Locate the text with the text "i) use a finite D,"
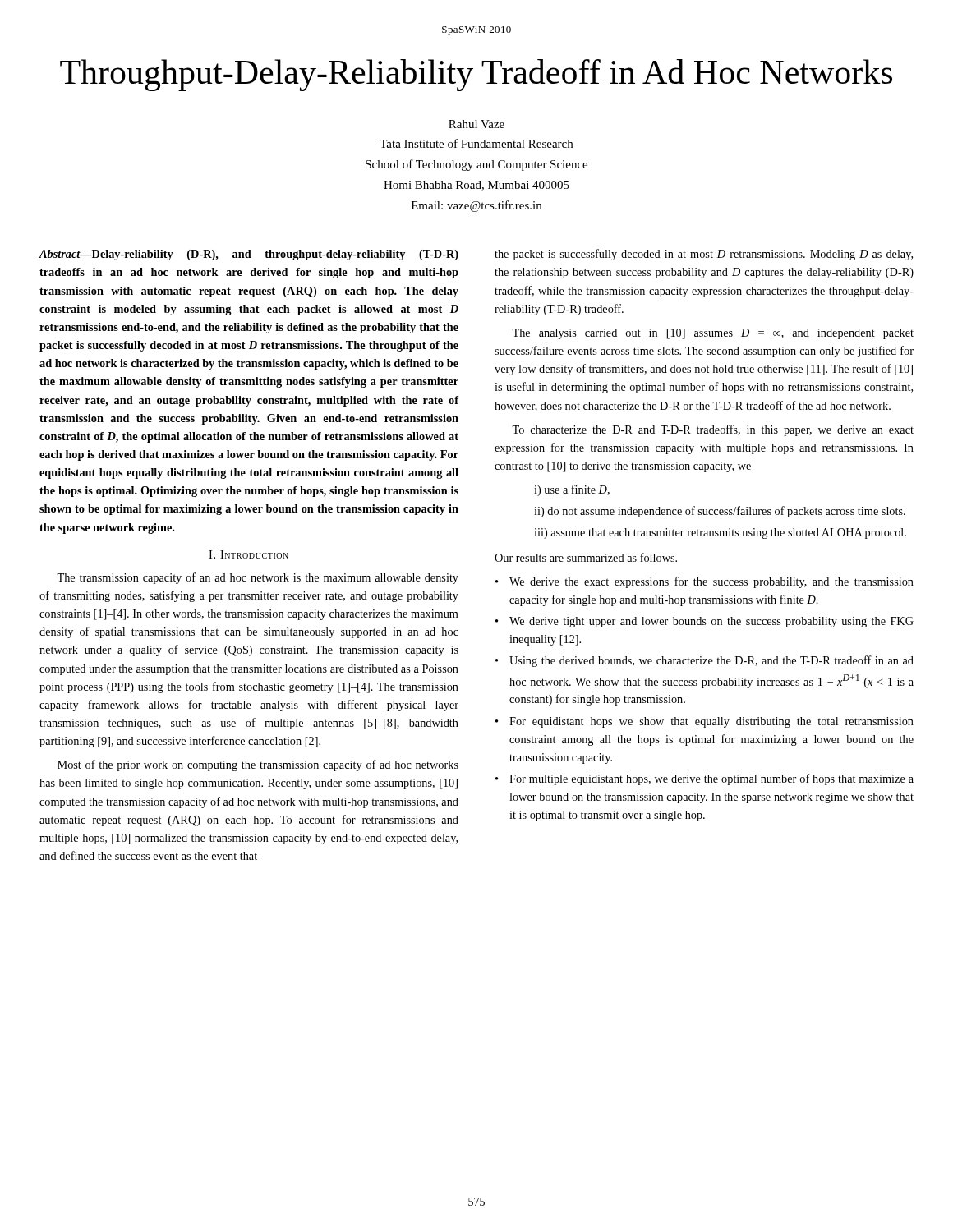953x1232 pixels. (x=572, y=490)
